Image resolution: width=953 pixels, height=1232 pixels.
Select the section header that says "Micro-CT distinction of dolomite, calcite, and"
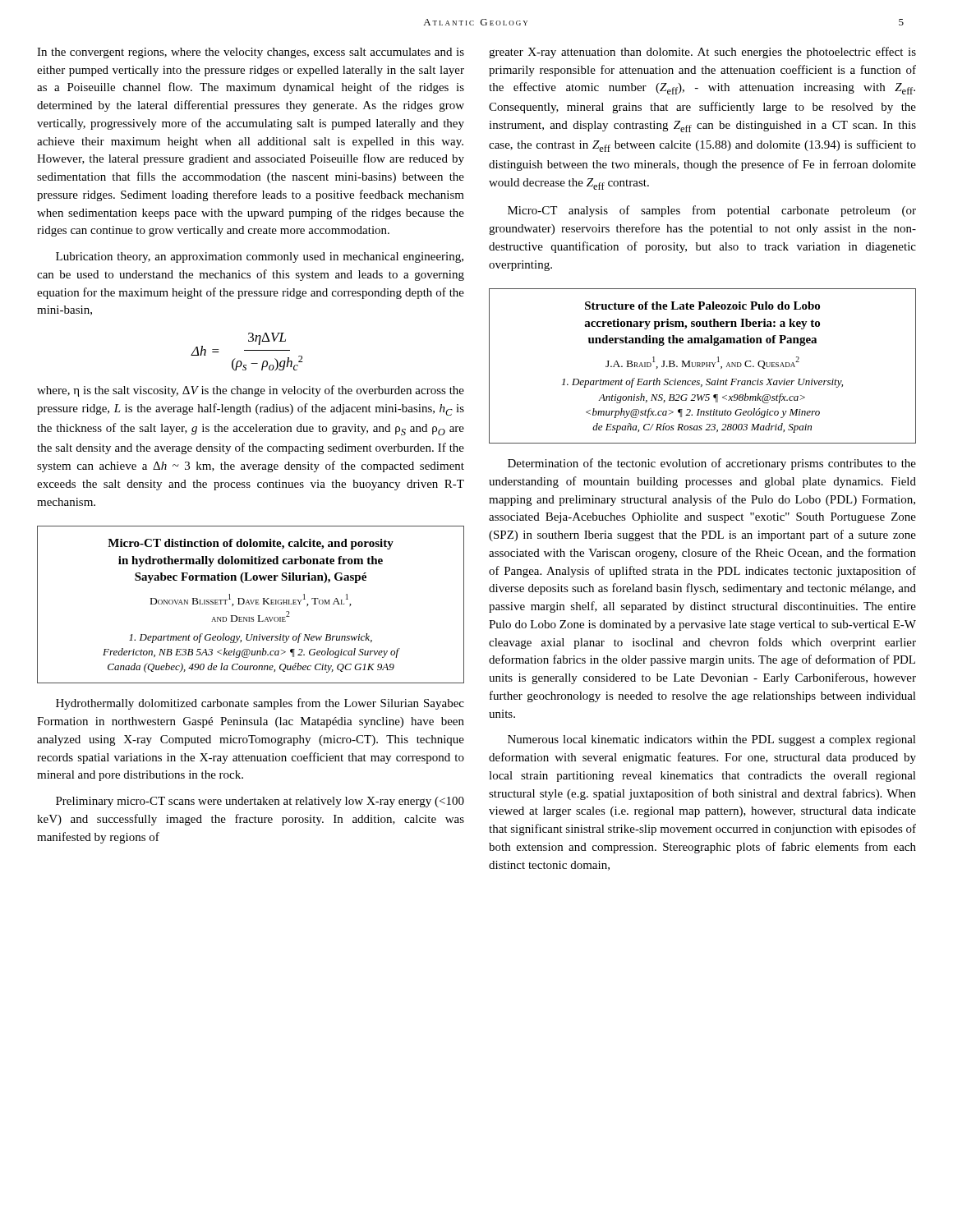(251, 605)
